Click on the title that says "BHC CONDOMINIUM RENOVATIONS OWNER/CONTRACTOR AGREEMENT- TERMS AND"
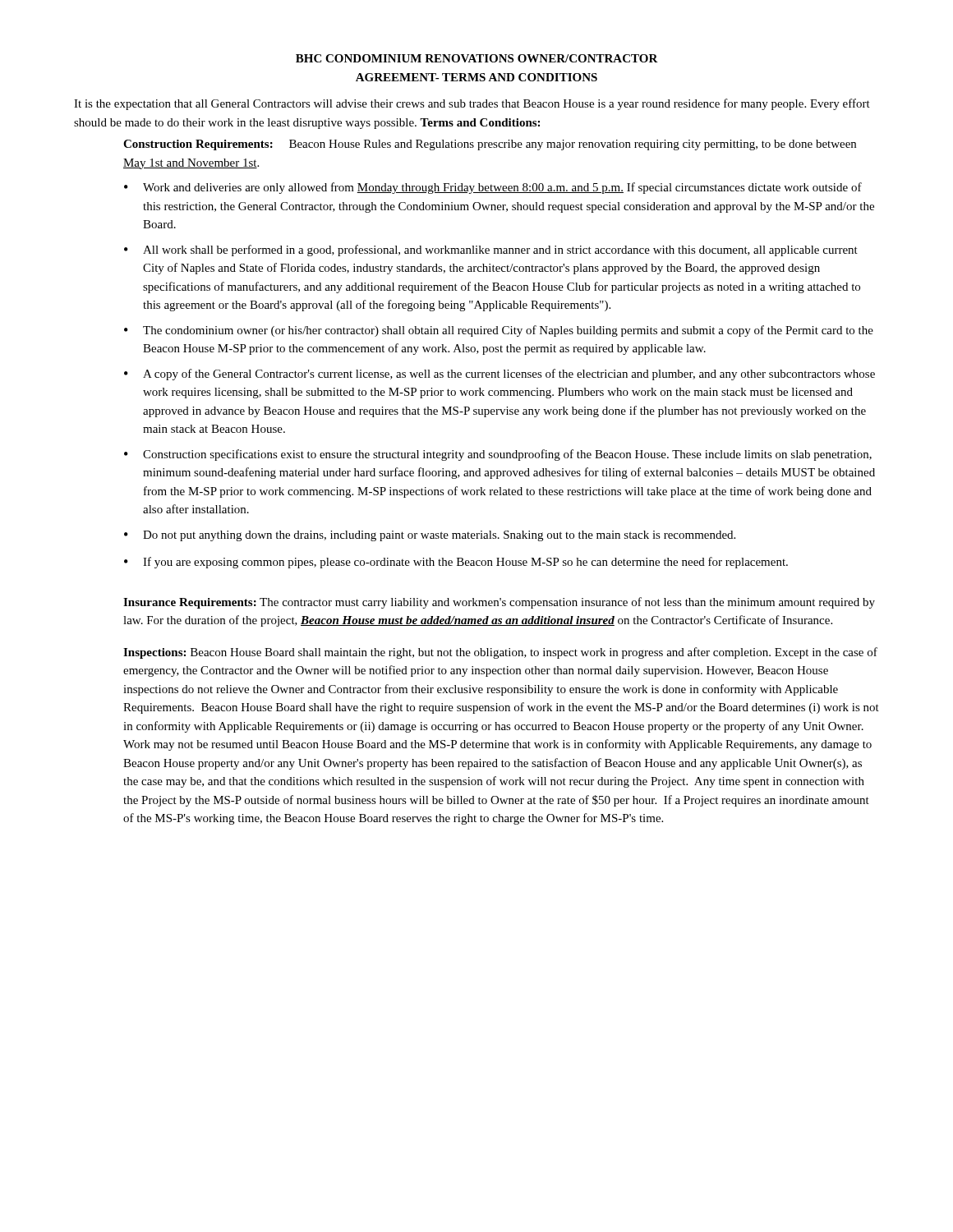The height and width of the screenshot is (1232, 953). click(x=476, y=68)
